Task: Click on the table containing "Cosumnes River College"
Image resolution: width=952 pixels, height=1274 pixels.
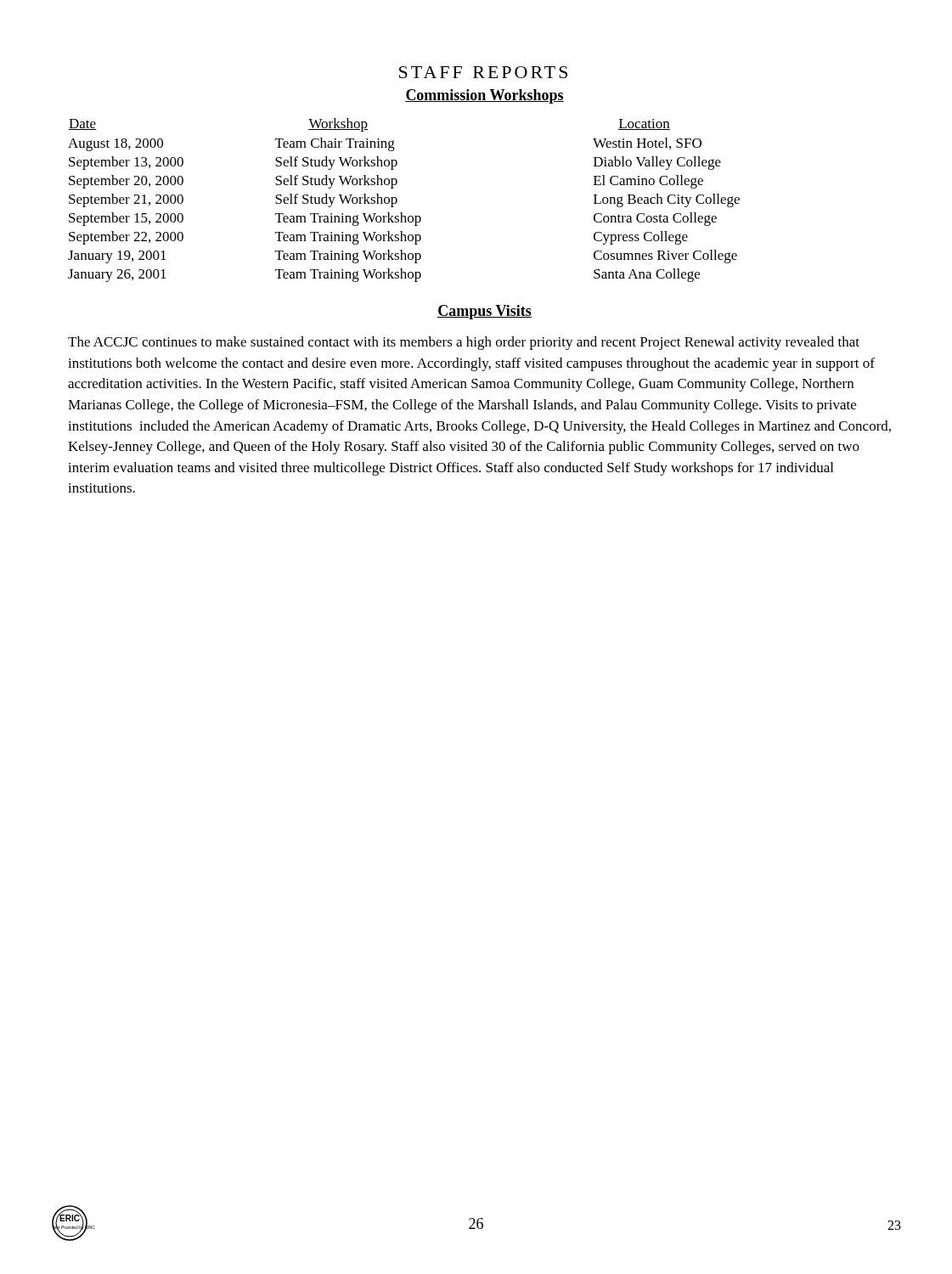Action: 485,199
